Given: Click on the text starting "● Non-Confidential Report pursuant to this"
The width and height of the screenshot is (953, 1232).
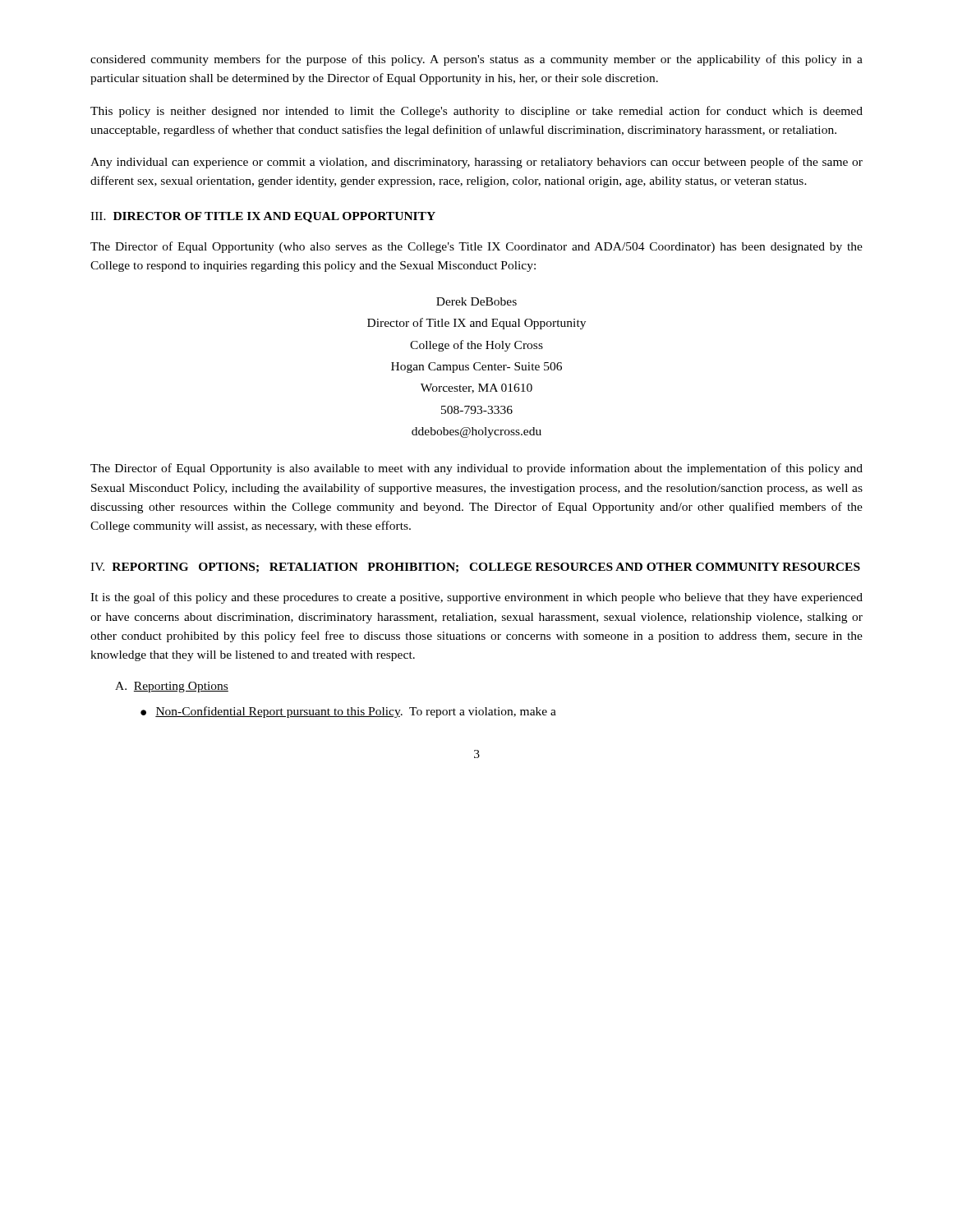Looking at the screenshot, I should point(501,712).
